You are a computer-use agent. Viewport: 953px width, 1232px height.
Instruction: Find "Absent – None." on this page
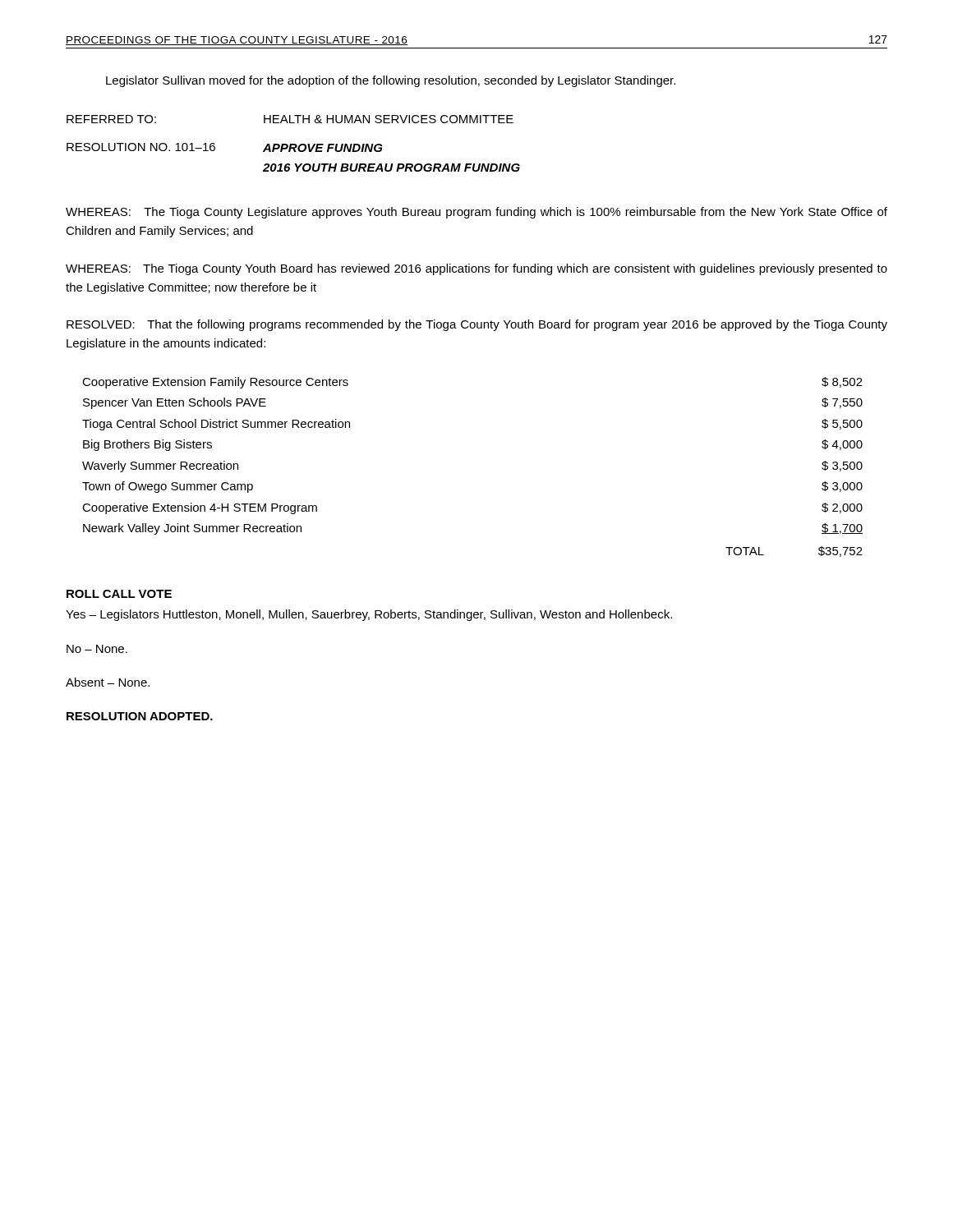[108, 682]
